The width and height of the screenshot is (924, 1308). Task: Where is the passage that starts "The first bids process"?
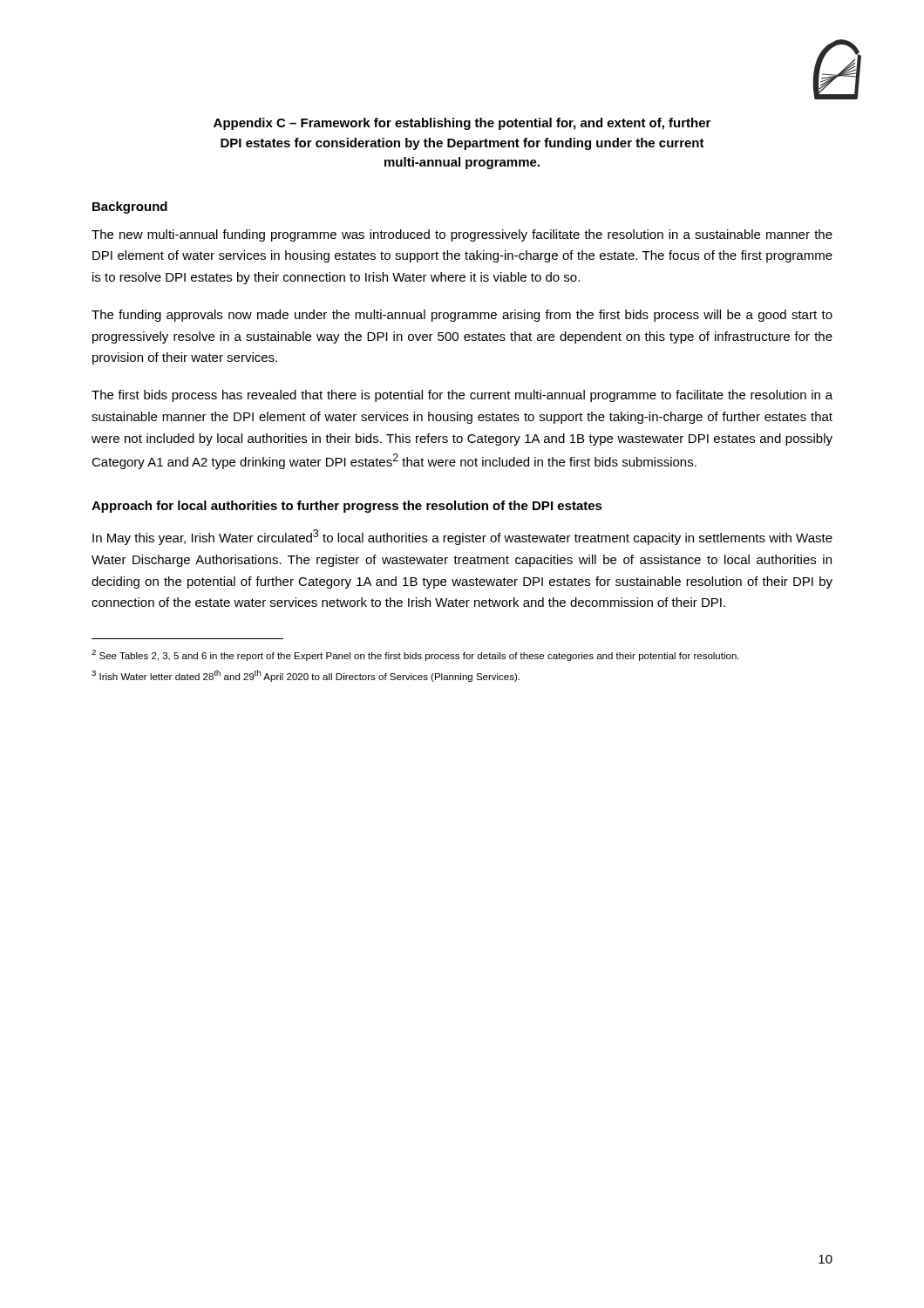click(462, 428)
